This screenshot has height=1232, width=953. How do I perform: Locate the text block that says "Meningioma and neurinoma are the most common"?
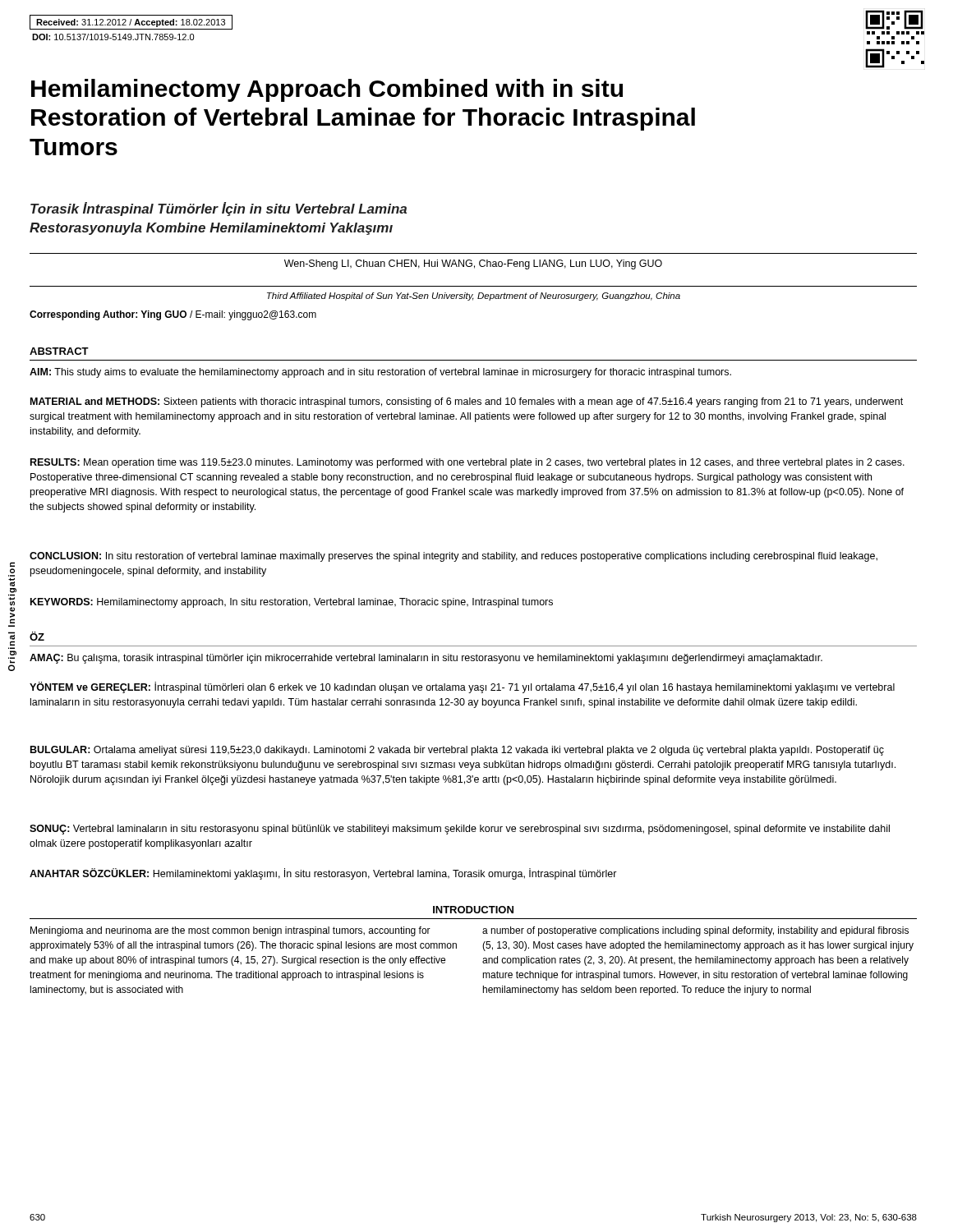(243, 960)
